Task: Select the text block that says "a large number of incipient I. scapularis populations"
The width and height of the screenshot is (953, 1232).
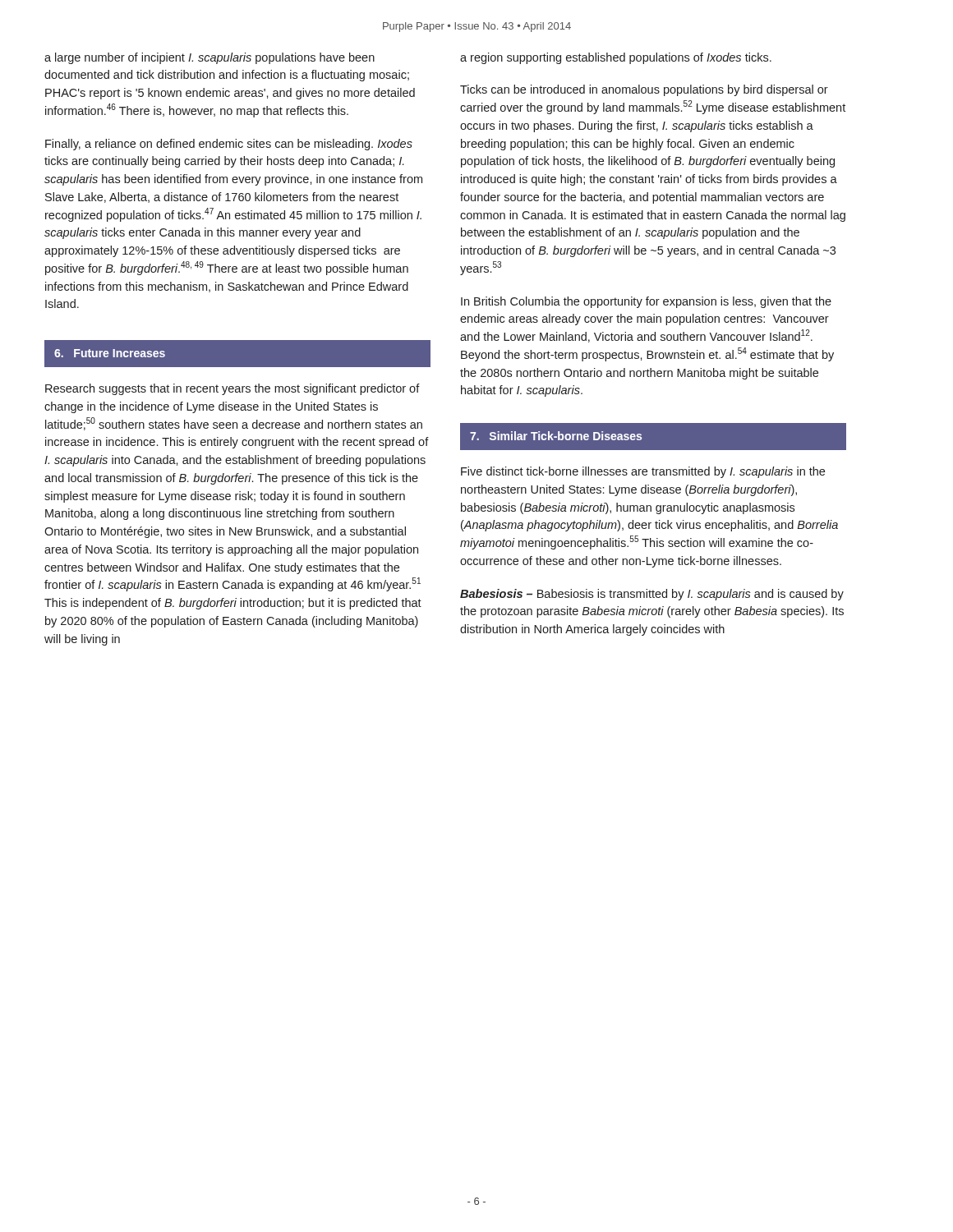Action: 237,85
